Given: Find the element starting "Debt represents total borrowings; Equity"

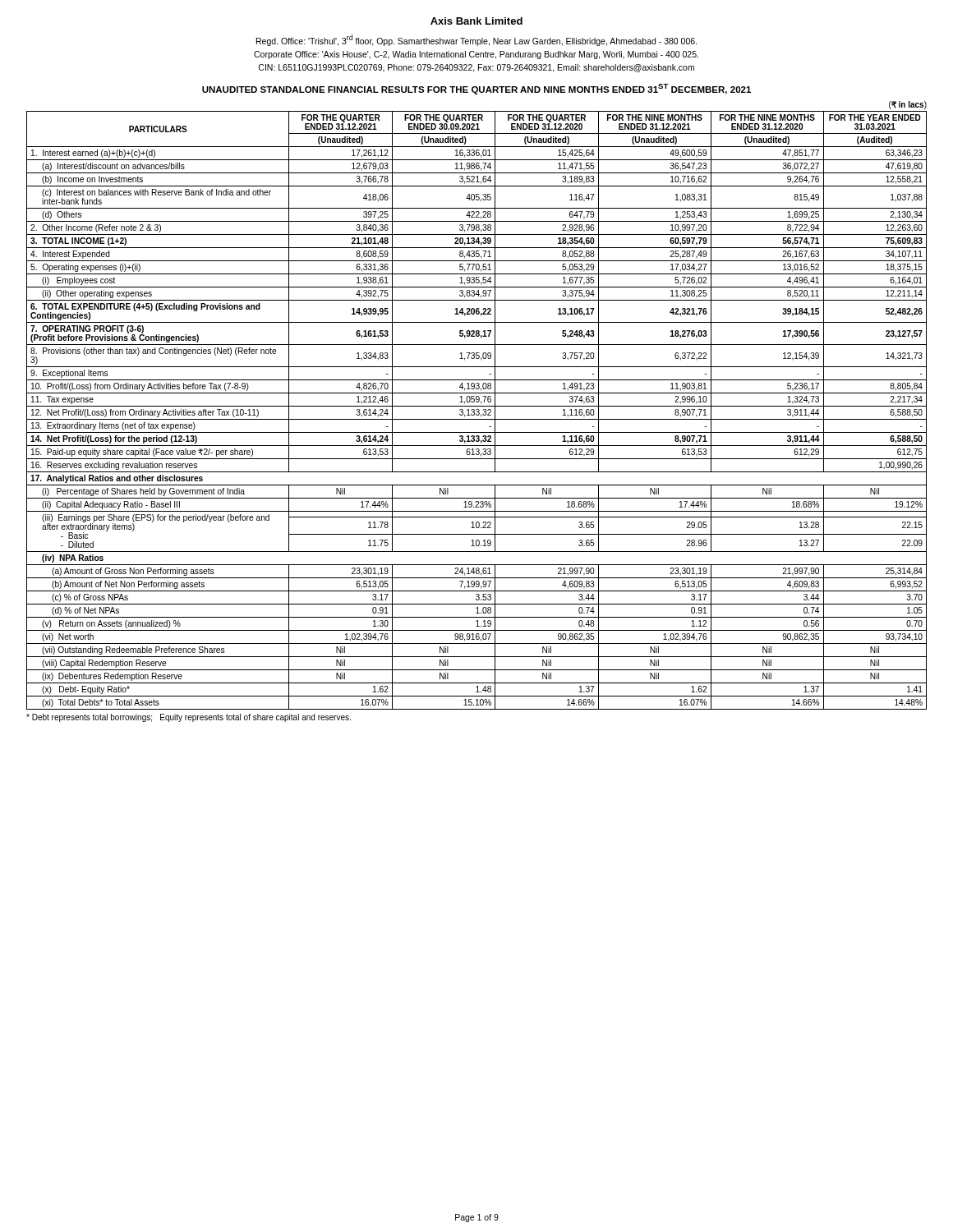Looking at the screenshot, I should pyautogui.click(x=189, y=718).
